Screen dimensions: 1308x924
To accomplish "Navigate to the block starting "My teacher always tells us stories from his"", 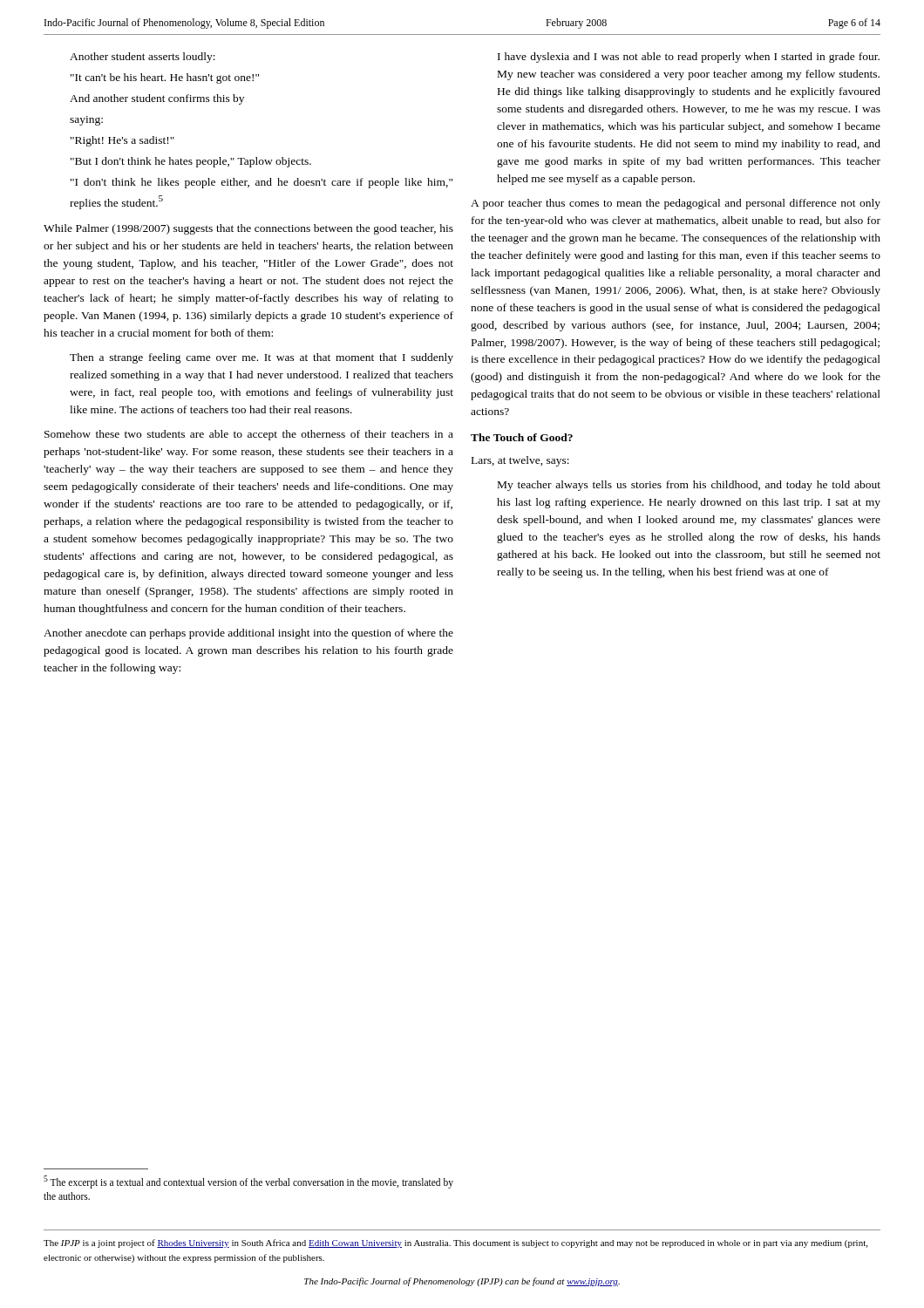I will pos(689,529).
